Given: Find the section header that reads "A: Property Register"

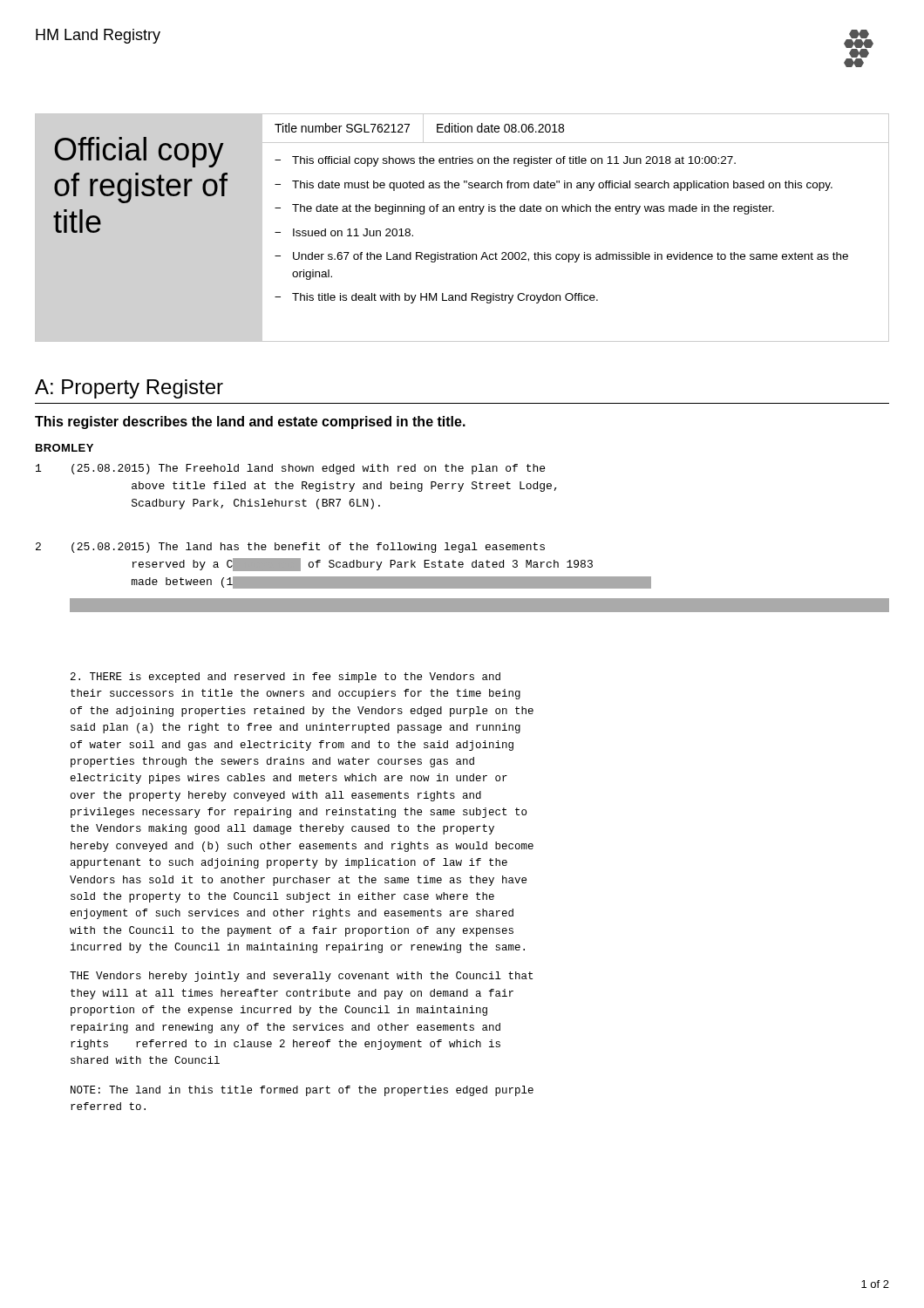Looking at the screenshot, I should [129, 387].
